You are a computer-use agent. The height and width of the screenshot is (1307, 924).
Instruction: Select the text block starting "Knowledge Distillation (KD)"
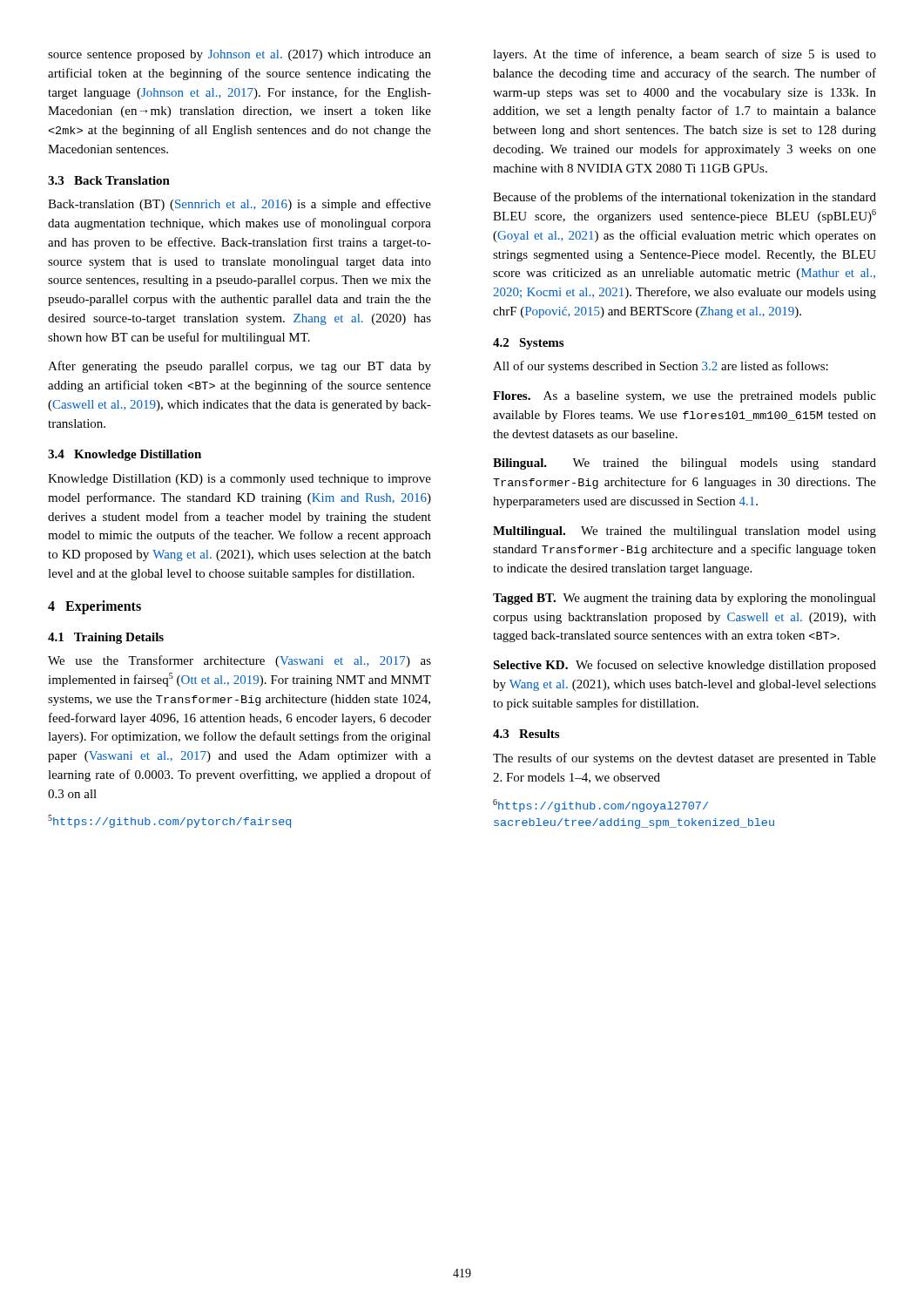pyautogui.click(x=239, y=526)
